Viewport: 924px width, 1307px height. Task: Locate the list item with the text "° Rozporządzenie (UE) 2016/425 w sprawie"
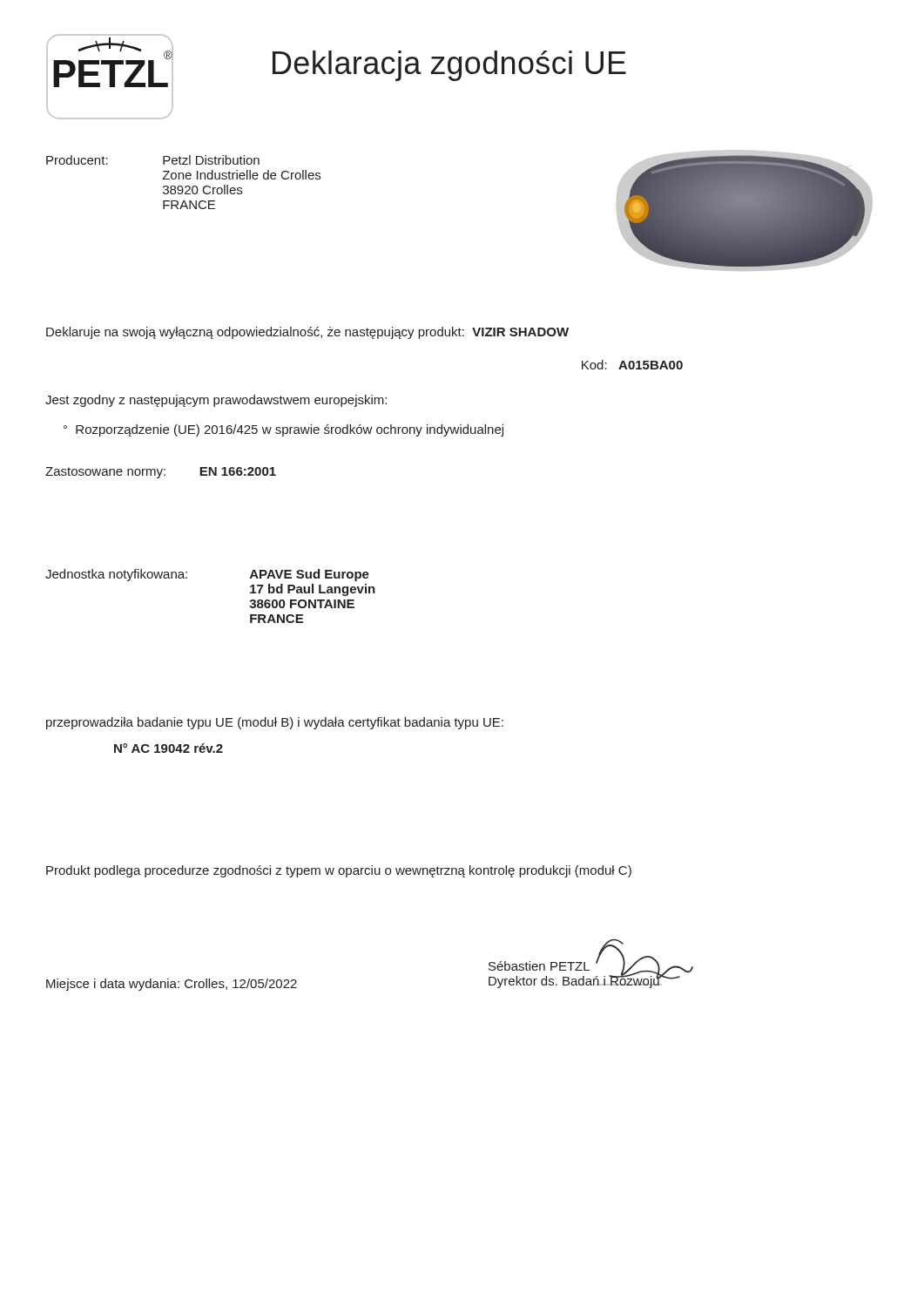tap(284, 429)
